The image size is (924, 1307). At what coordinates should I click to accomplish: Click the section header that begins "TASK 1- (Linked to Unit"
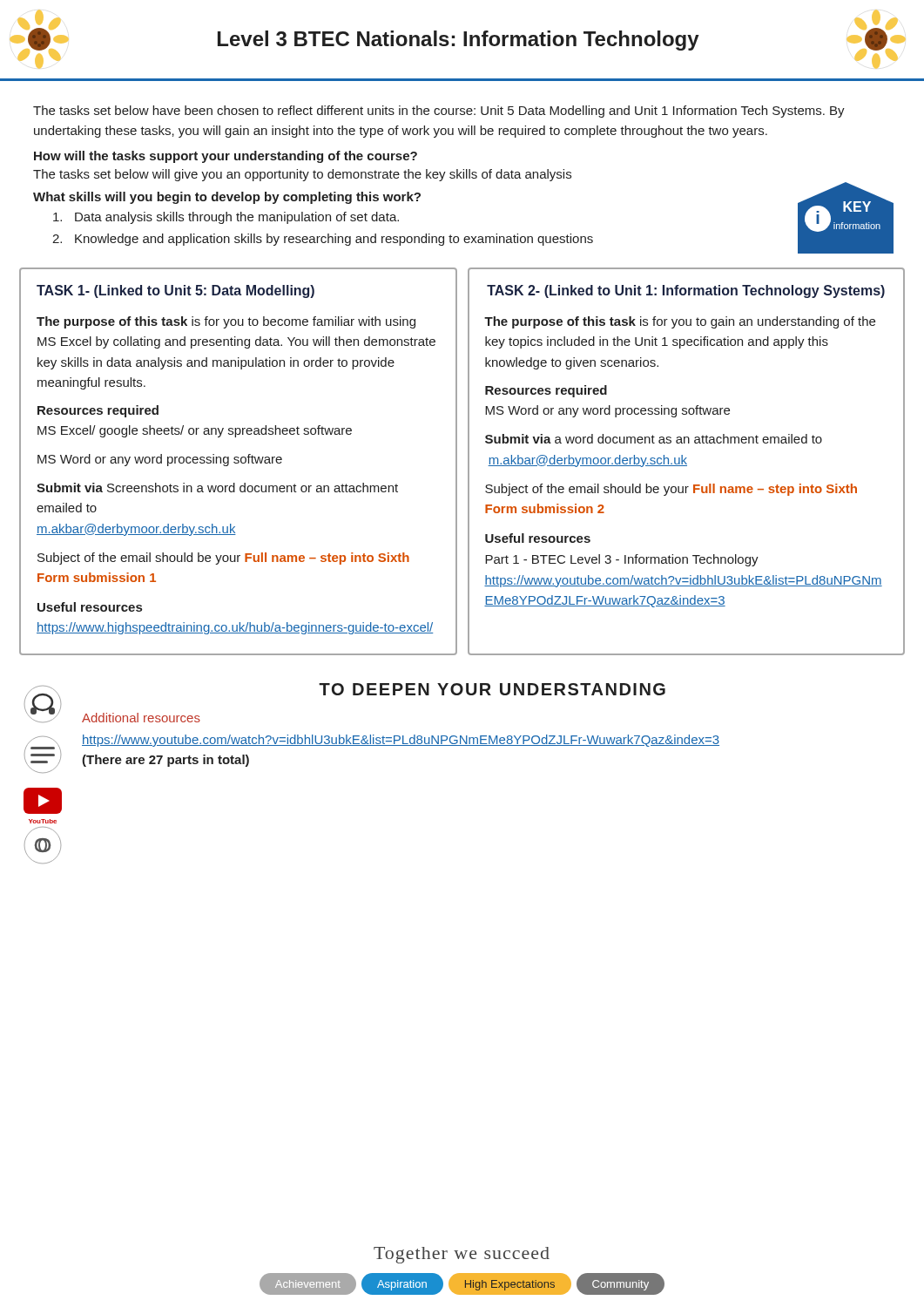[176, 291]
